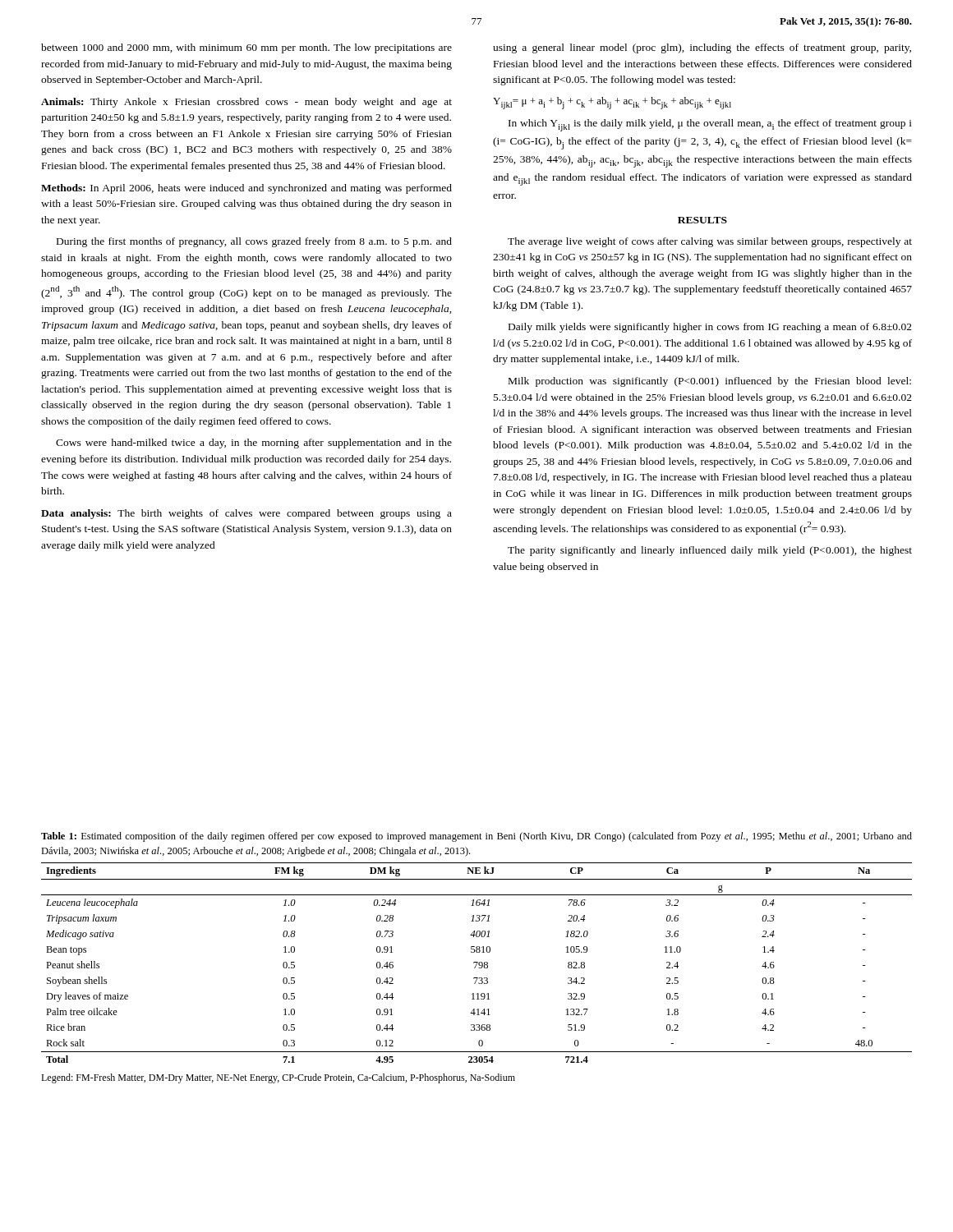Click on the table containing "Soybean shells"

(476, 965)
